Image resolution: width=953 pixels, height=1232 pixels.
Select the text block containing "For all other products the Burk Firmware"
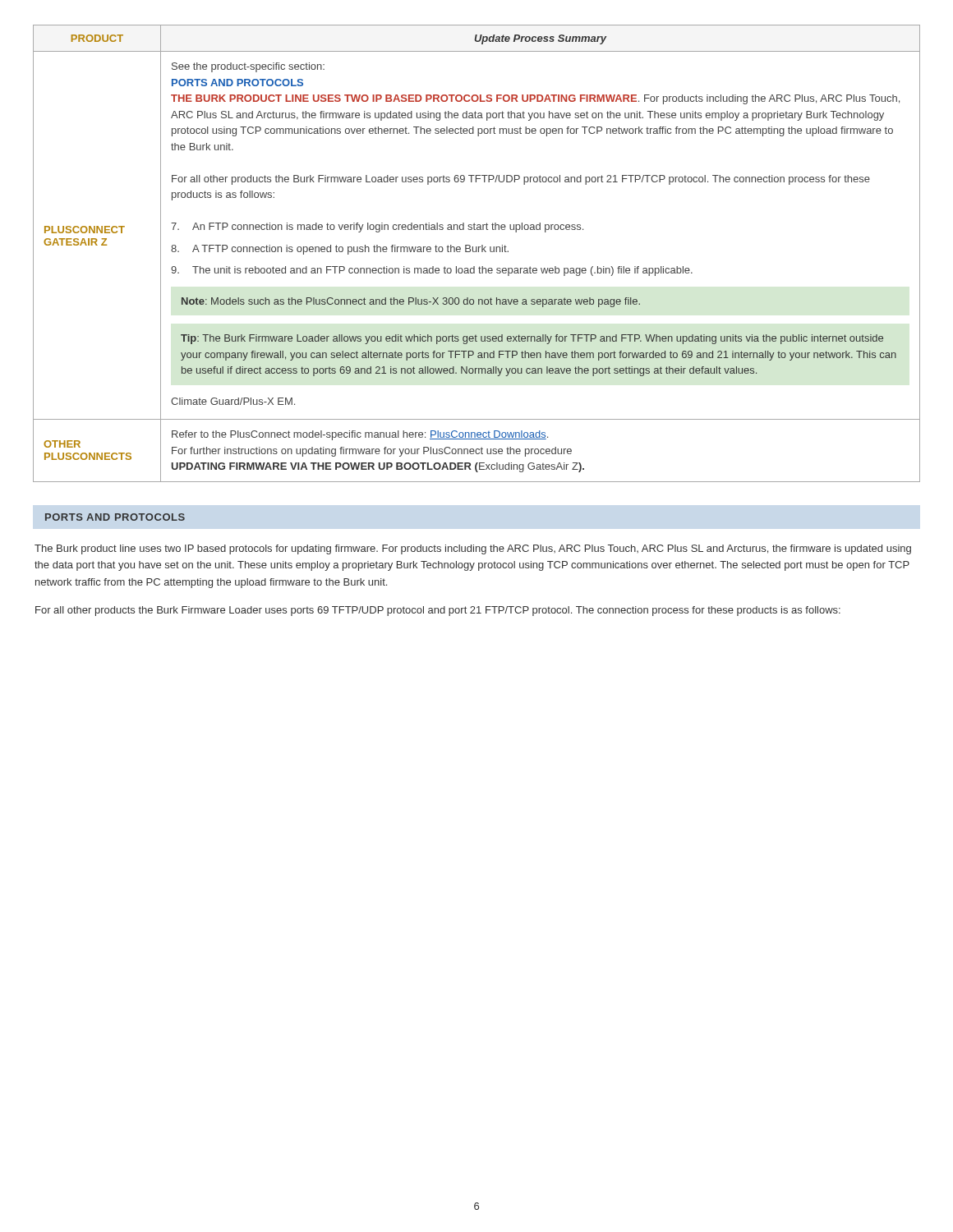[476, 611]
